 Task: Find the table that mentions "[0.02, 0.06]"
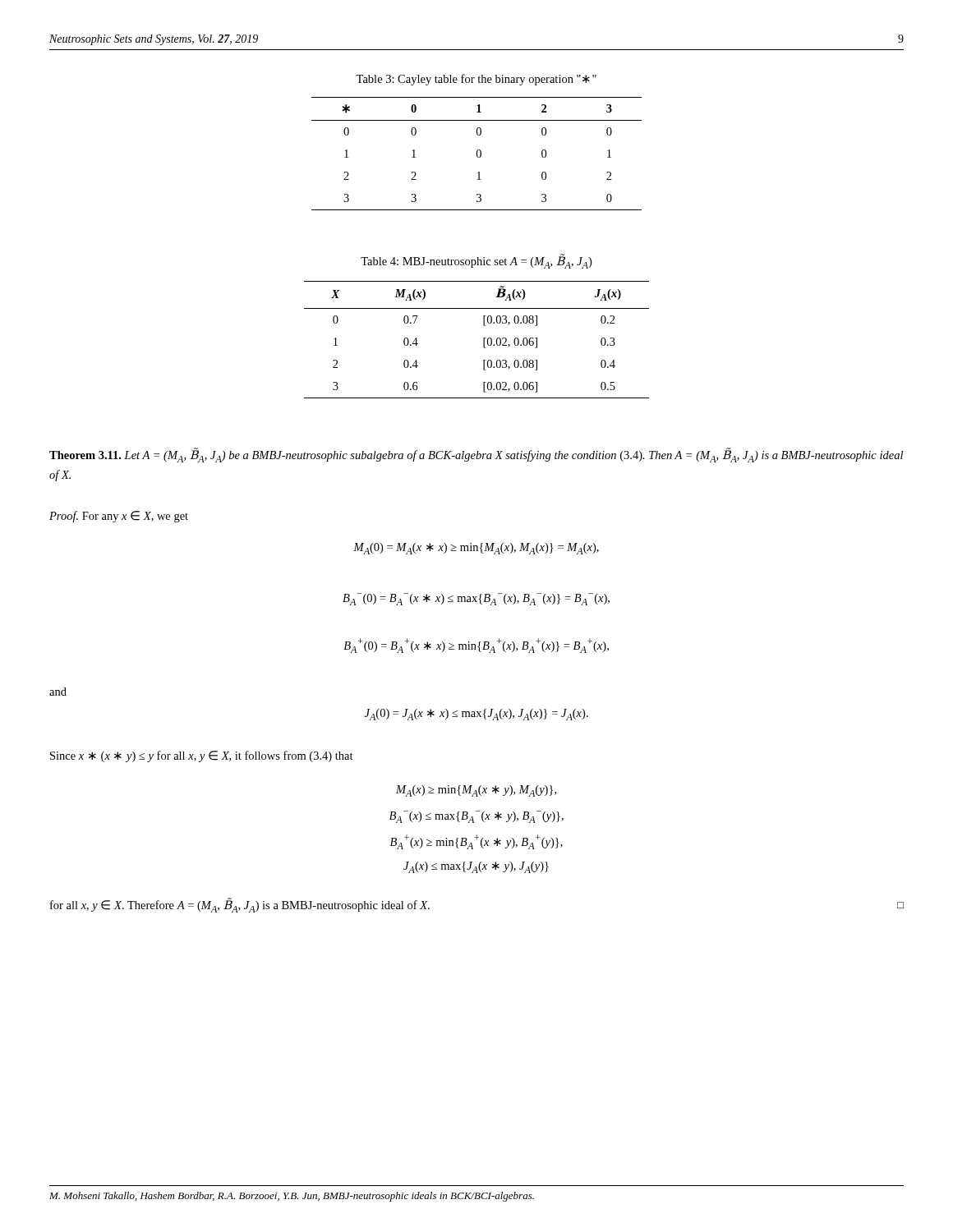476,340
